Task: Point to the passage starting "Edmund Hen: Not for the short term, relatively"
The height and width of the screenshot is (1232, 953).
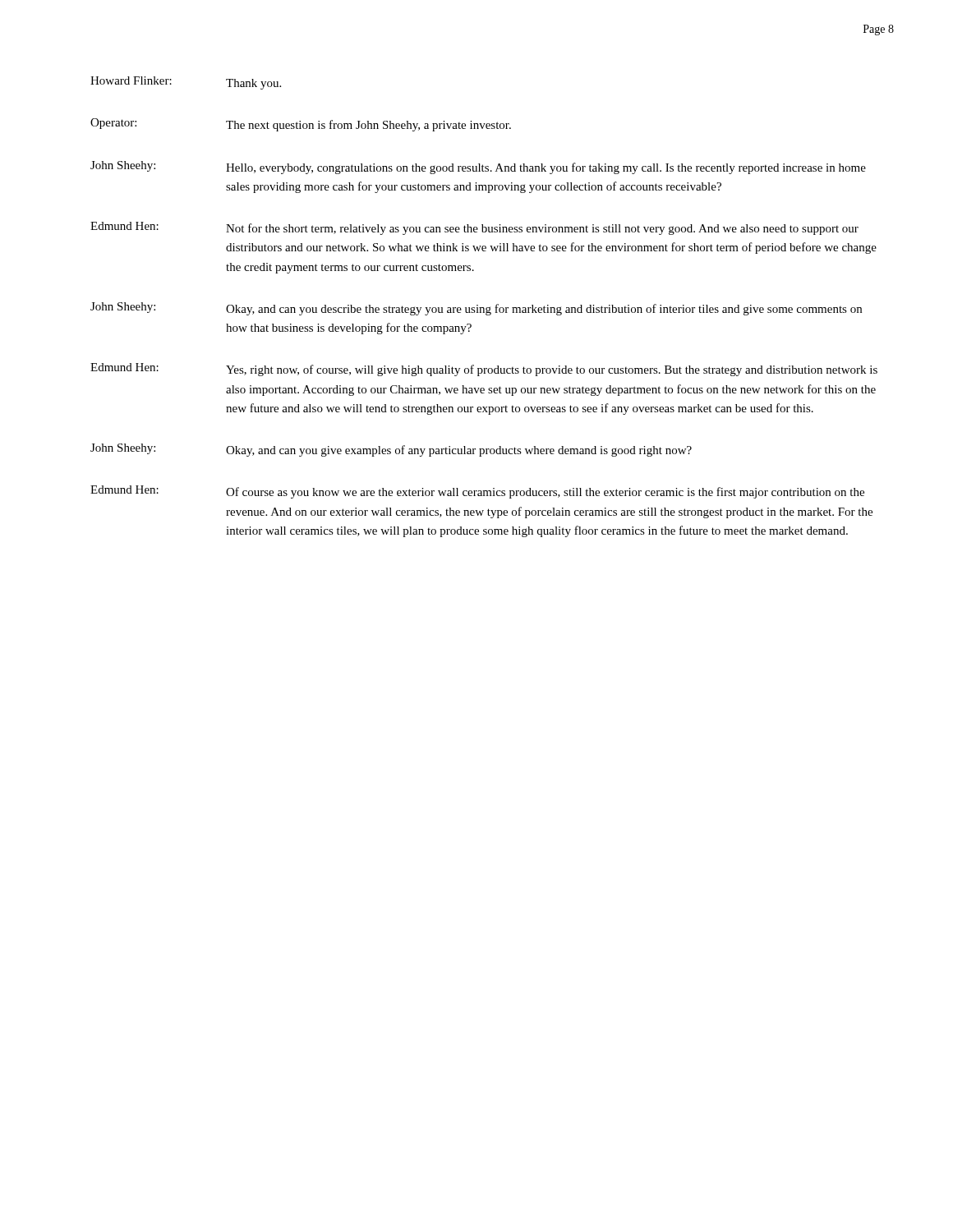Action: click(x=485, y=248)
